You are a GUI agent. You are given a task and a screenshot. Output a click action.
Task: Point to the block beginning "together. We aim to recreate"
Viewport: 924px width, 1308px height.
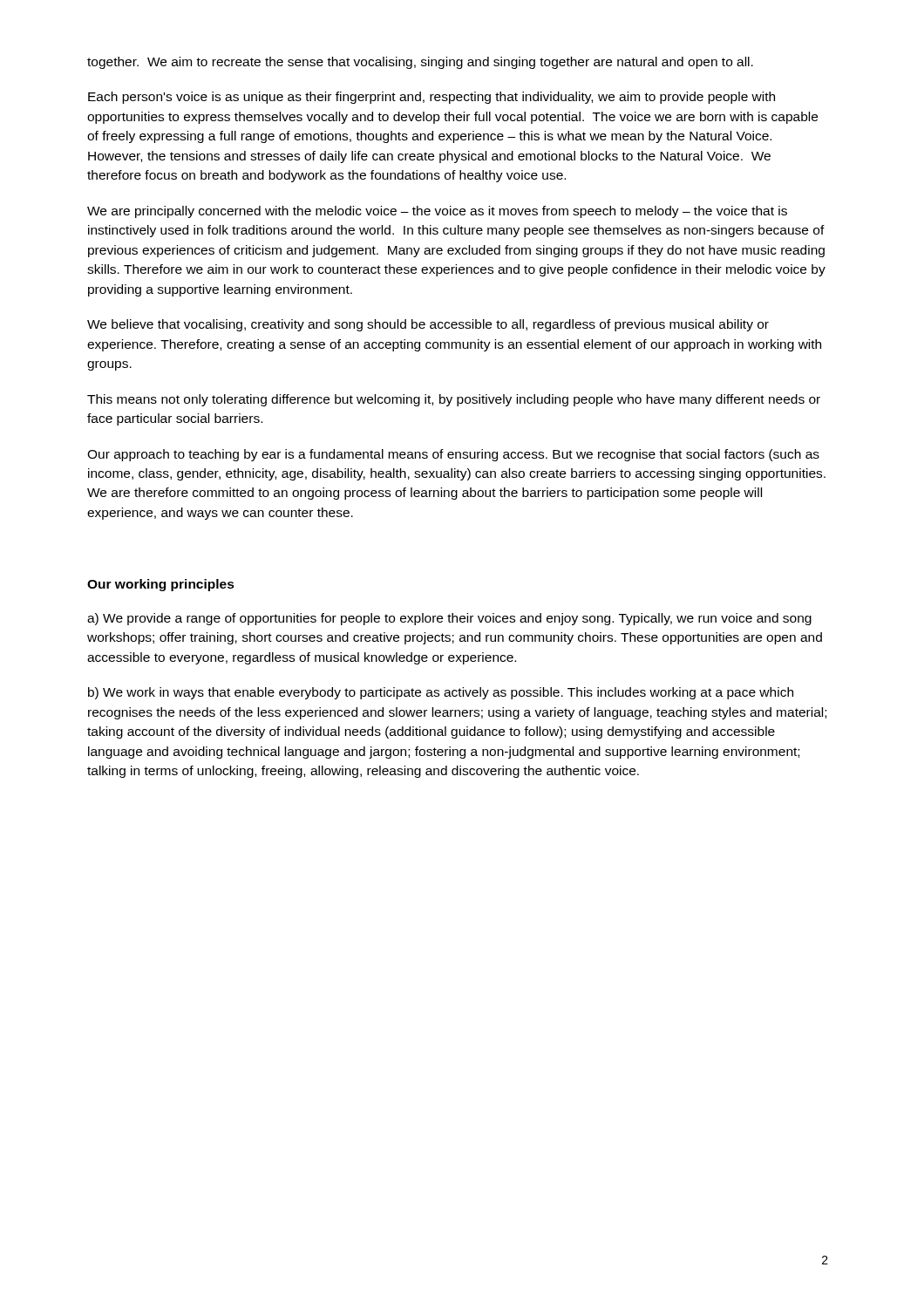[x=421, y=61]
